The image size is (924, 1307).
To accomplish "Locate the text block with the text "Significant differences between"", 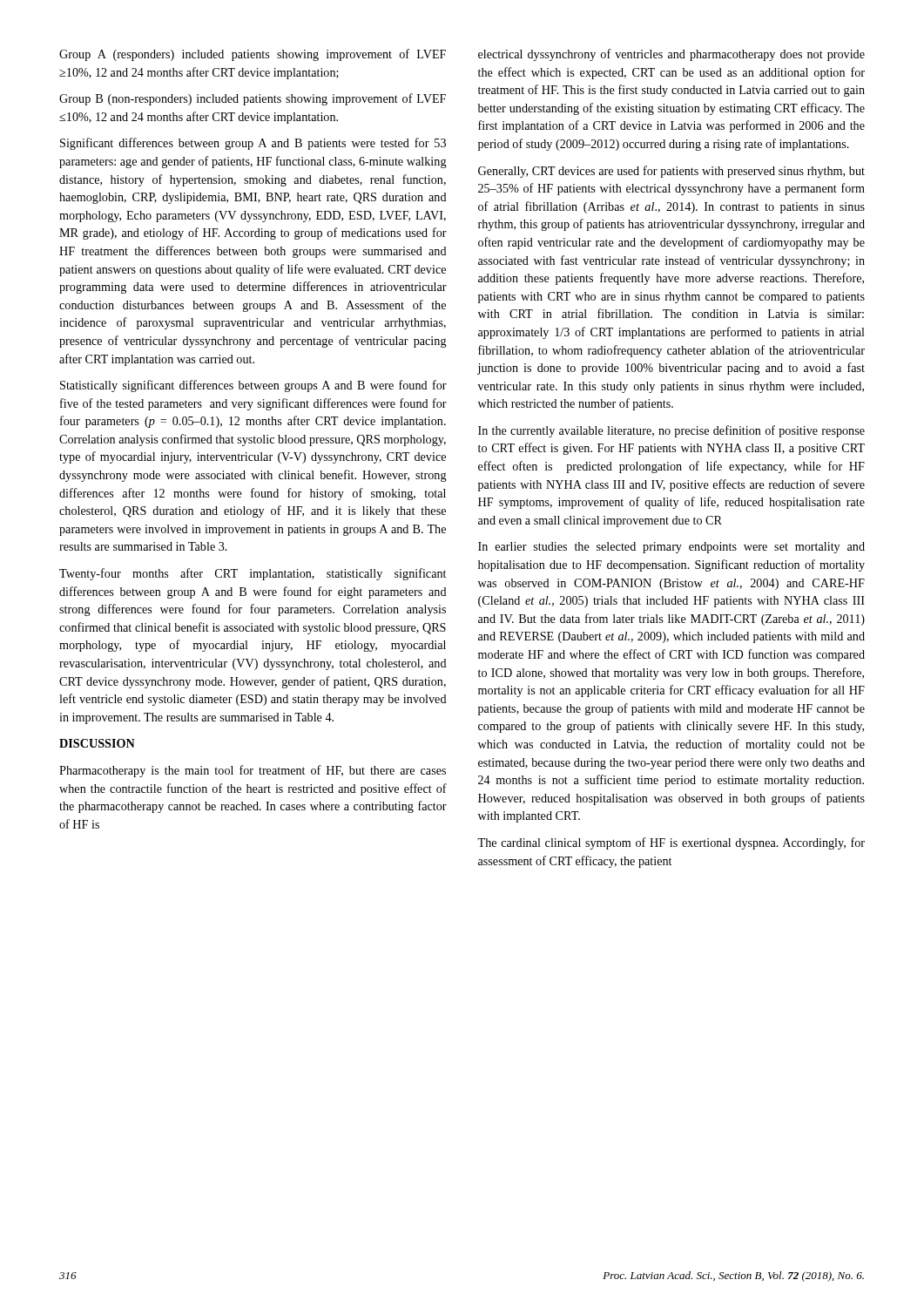I will coord(253,251).
